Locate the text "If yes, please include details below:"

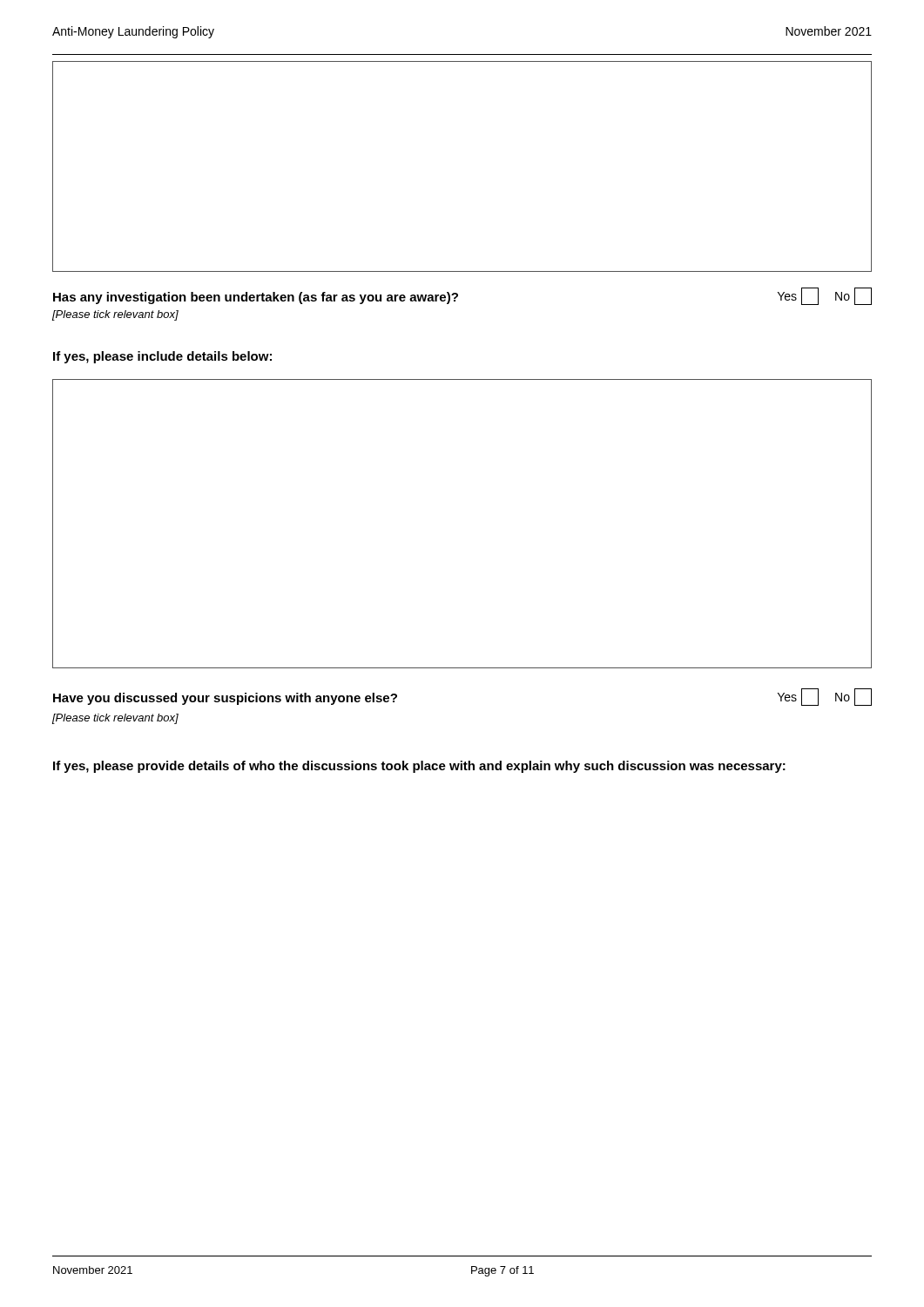click(x=163, y=356)
